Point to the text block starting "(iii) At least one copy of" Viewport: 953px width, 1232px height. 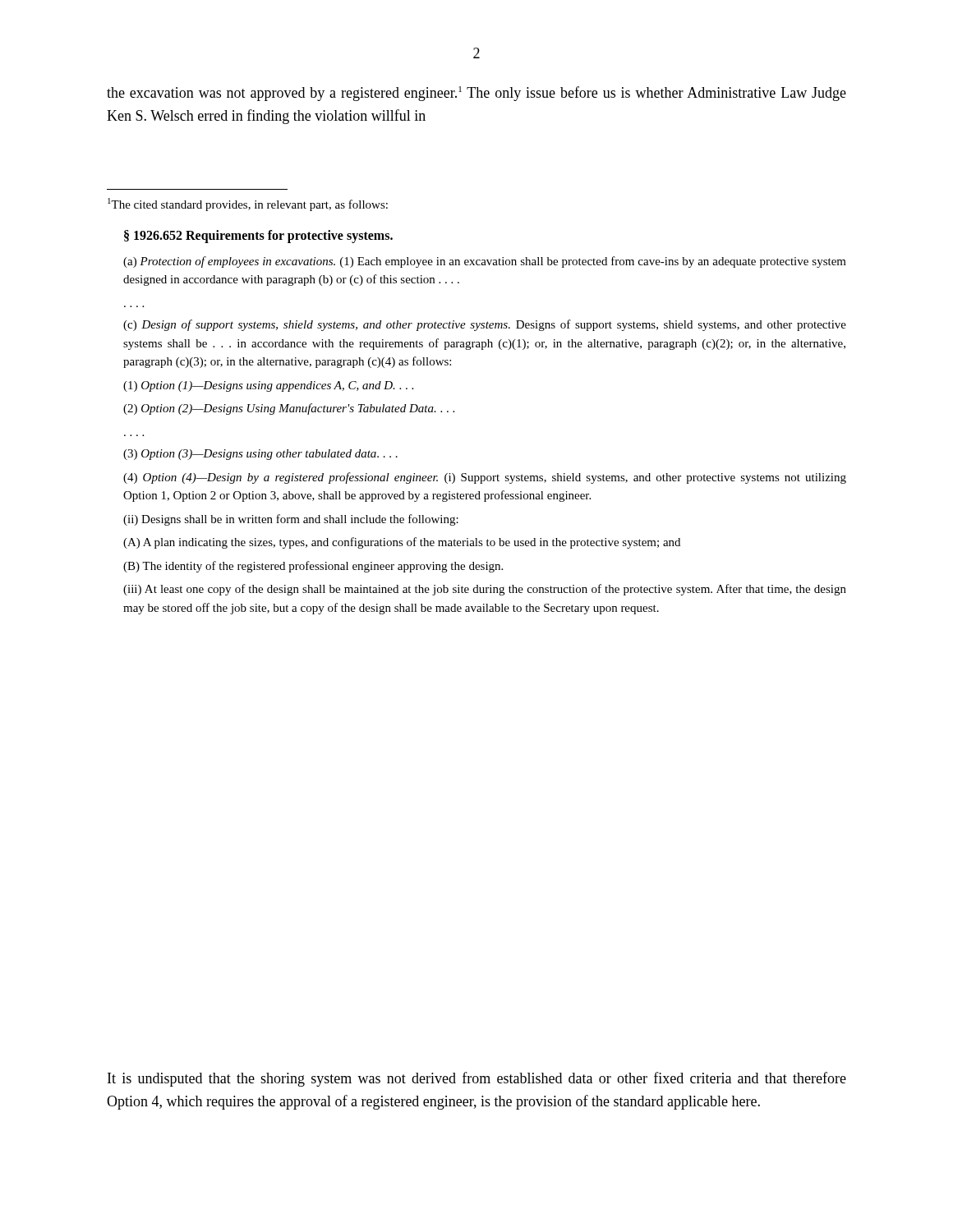pos(485,598)
